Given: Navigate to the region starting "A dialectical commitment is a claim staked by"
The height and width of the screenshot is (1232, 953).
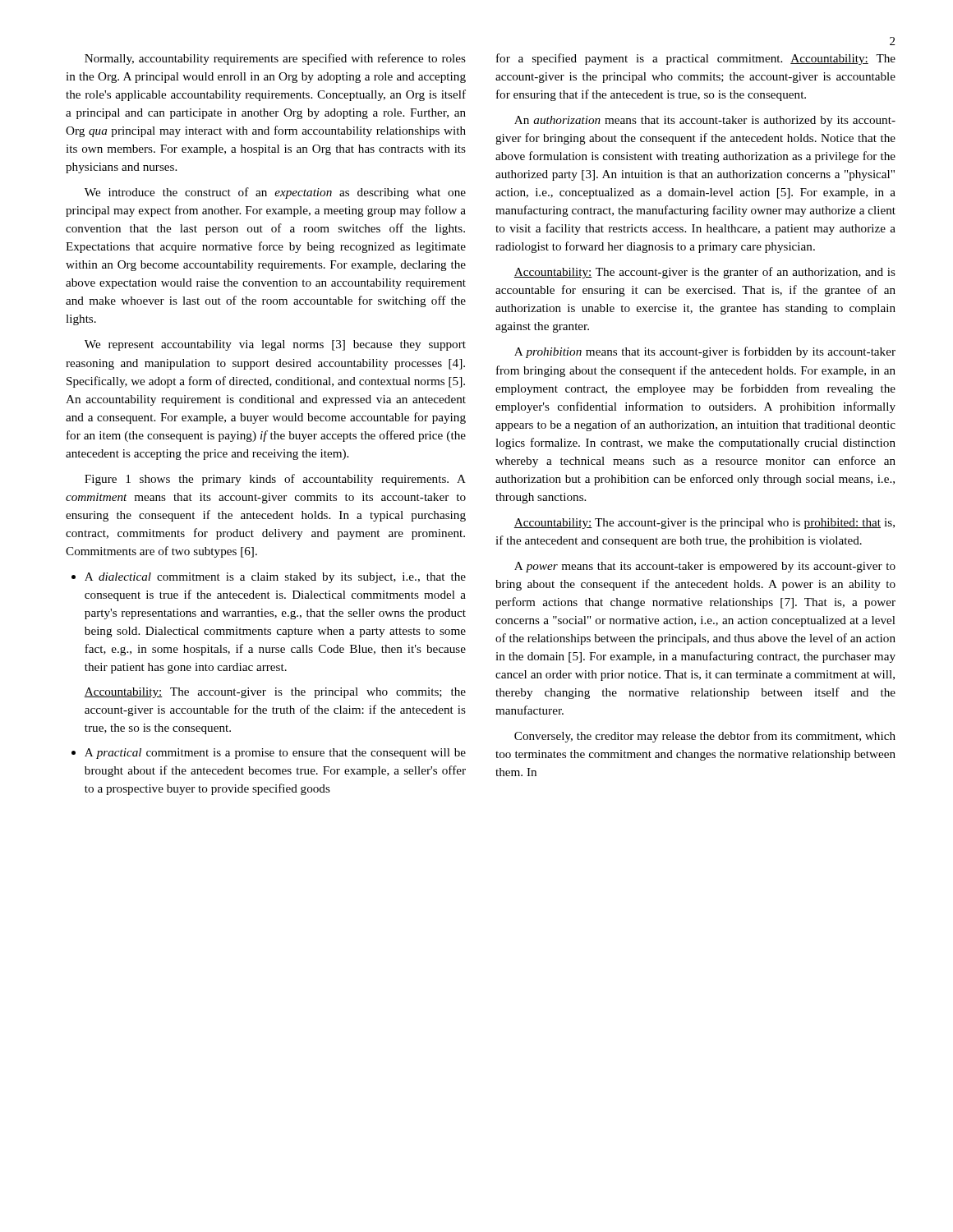Looking at the screenshot, I should point(266,652).
